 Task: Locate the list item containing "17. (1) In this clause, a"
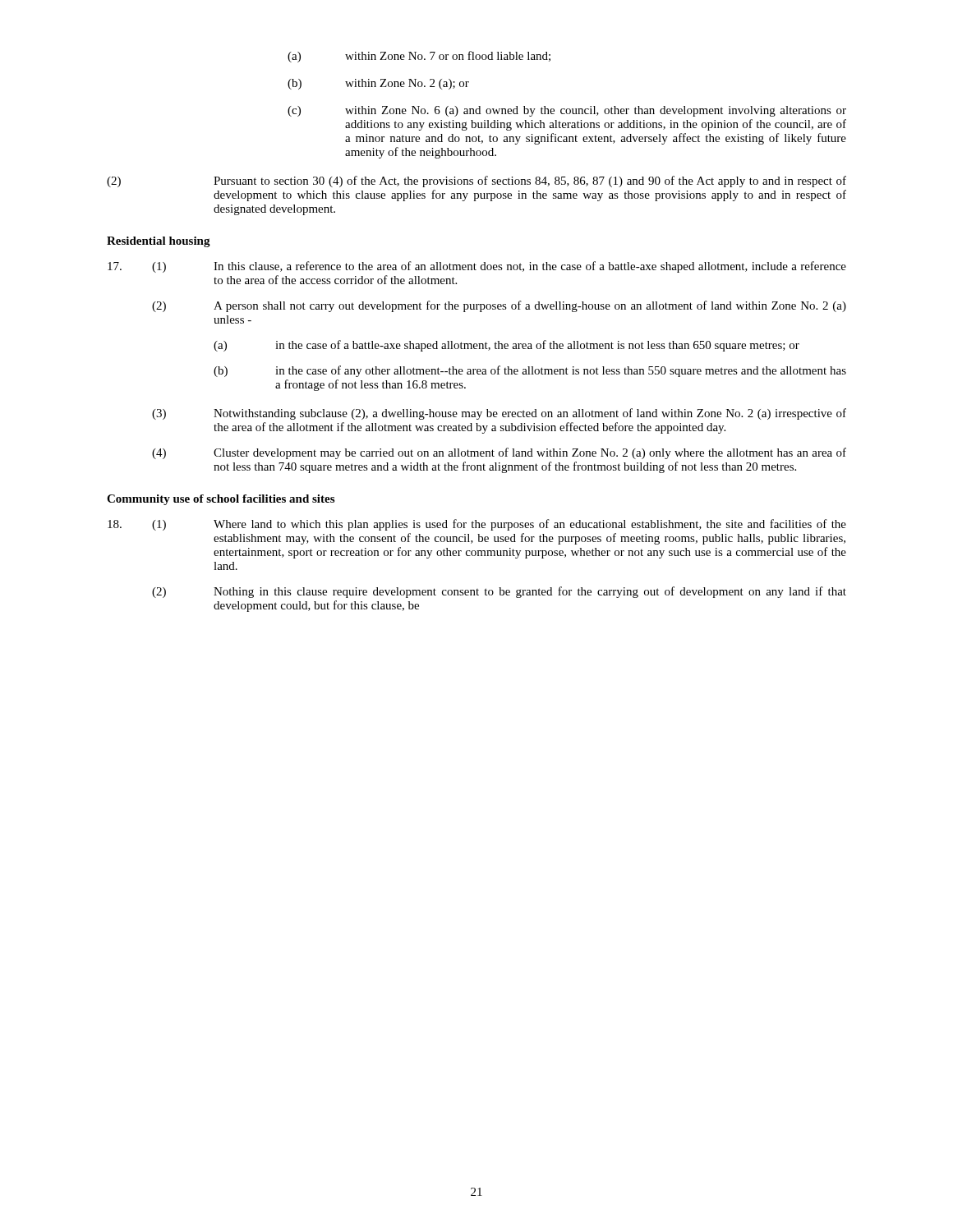(x=476, y=274)
